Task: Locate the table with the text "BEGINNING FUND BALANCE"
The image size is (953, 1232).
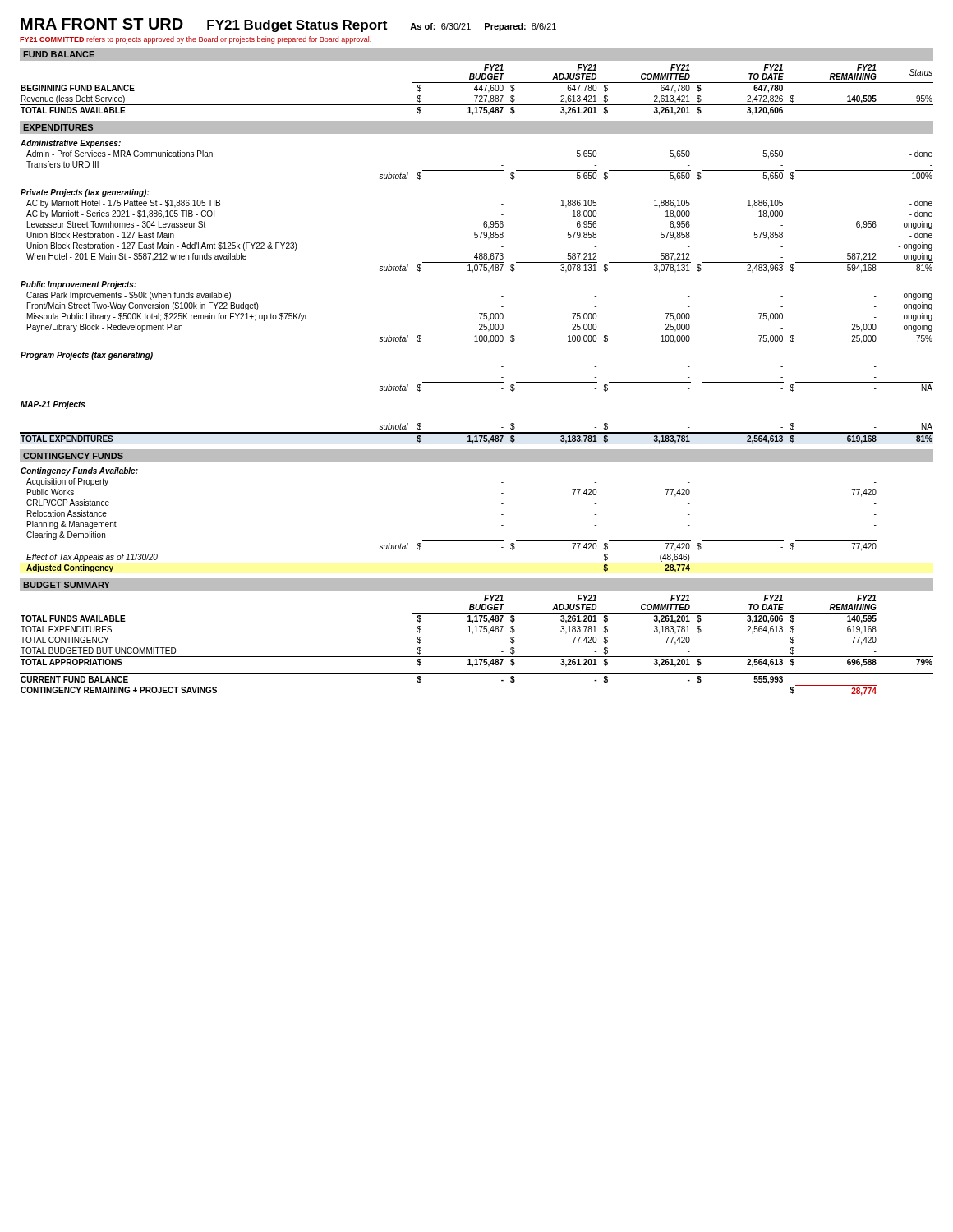Action: click(x=476, y=89)
